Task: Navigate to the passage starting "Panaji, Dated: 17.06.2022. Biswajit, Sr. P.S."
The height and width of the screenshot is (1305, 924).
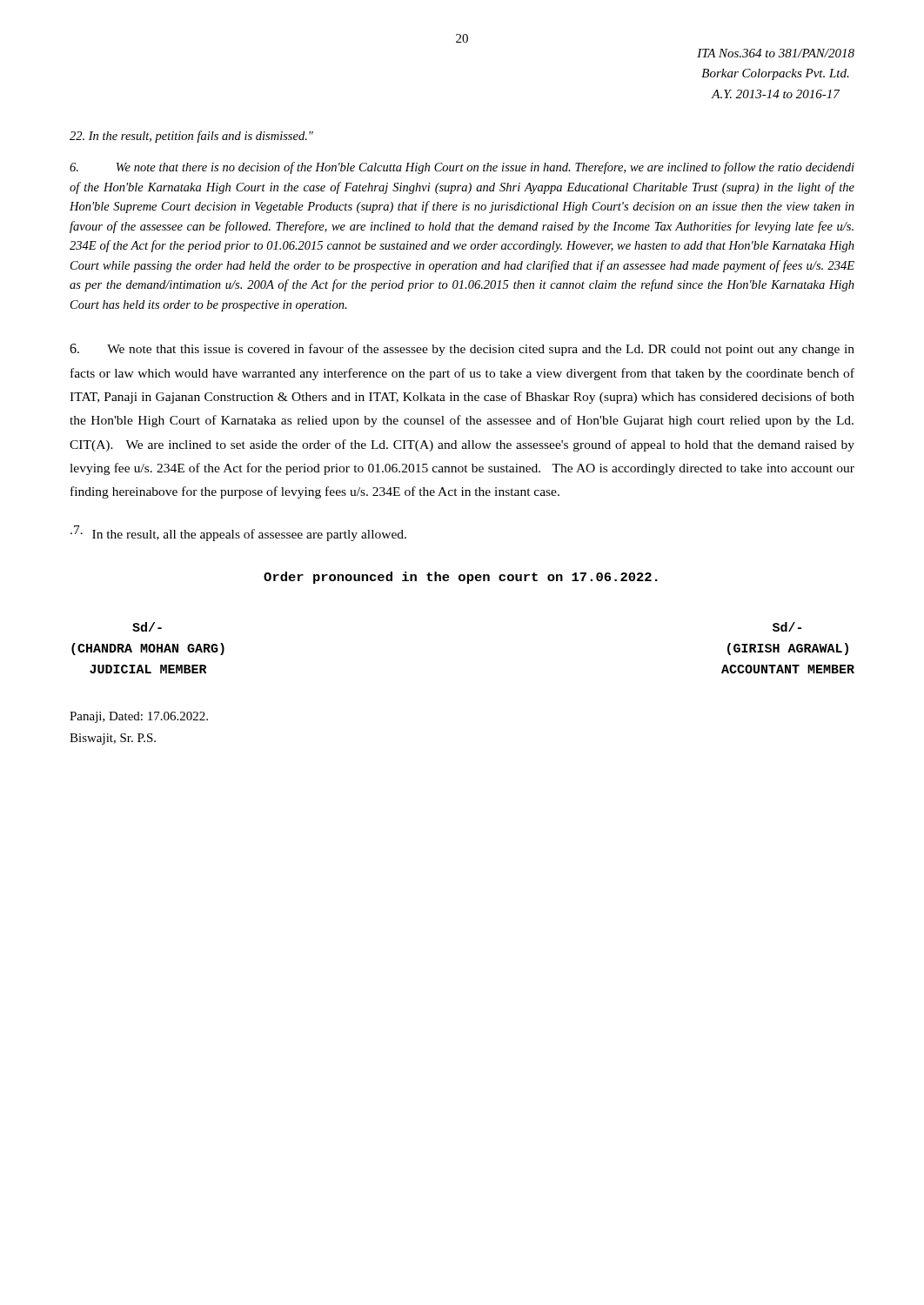Action: (139, 727)
